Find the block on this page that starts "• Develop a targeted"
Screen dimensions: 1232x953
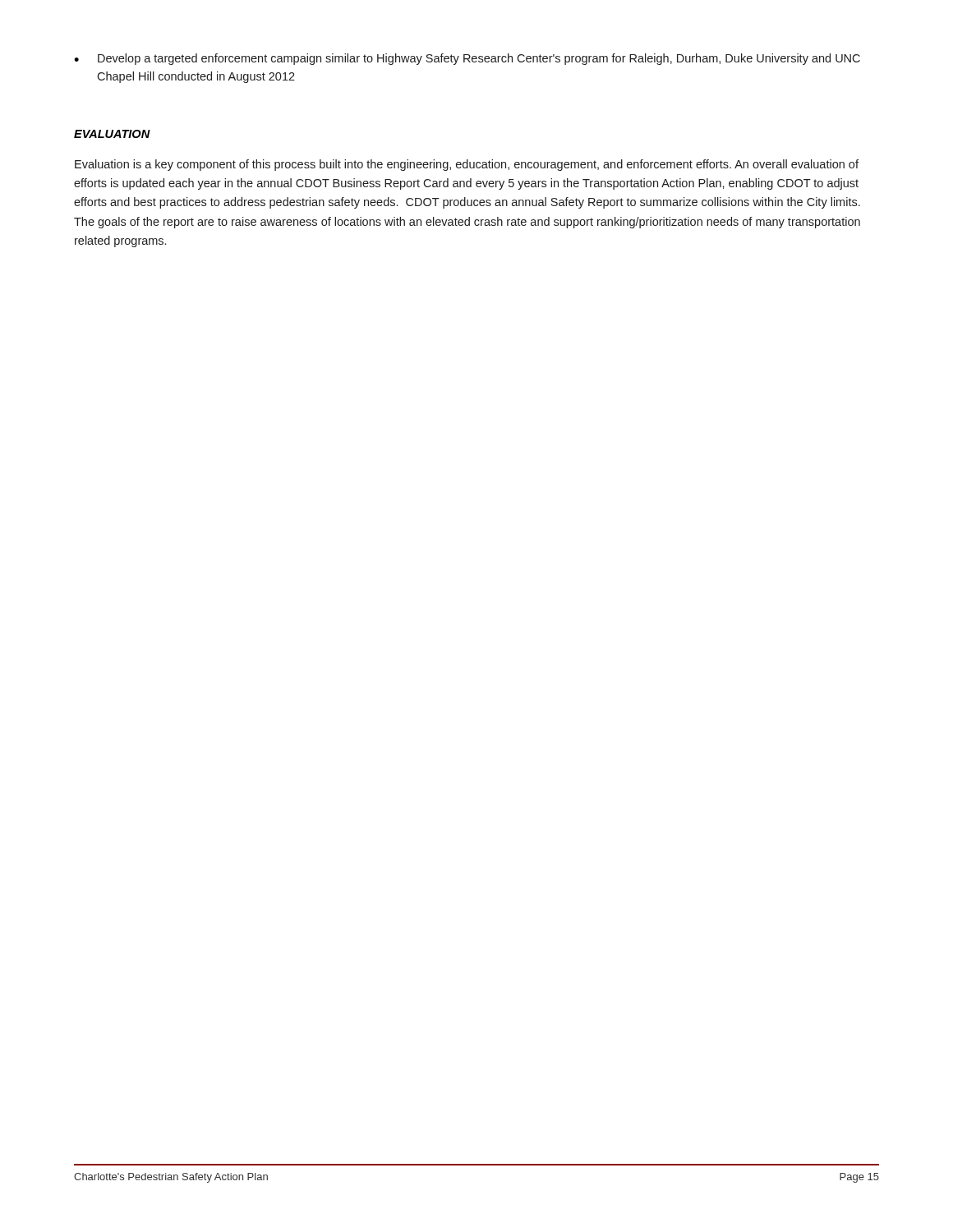(x=476, y=68)
